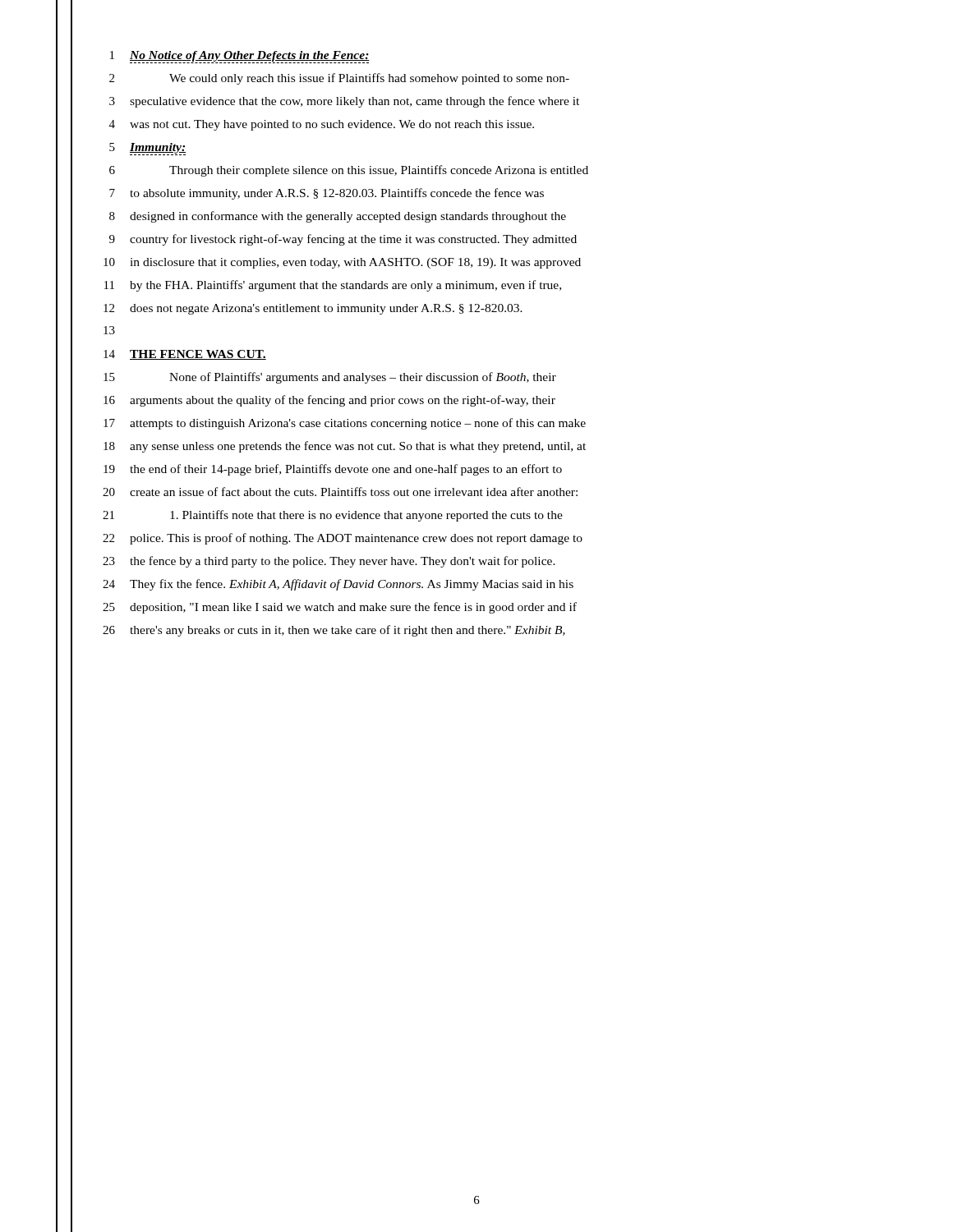Select the section header that says "14 THE FENCE"

(185, 355)
